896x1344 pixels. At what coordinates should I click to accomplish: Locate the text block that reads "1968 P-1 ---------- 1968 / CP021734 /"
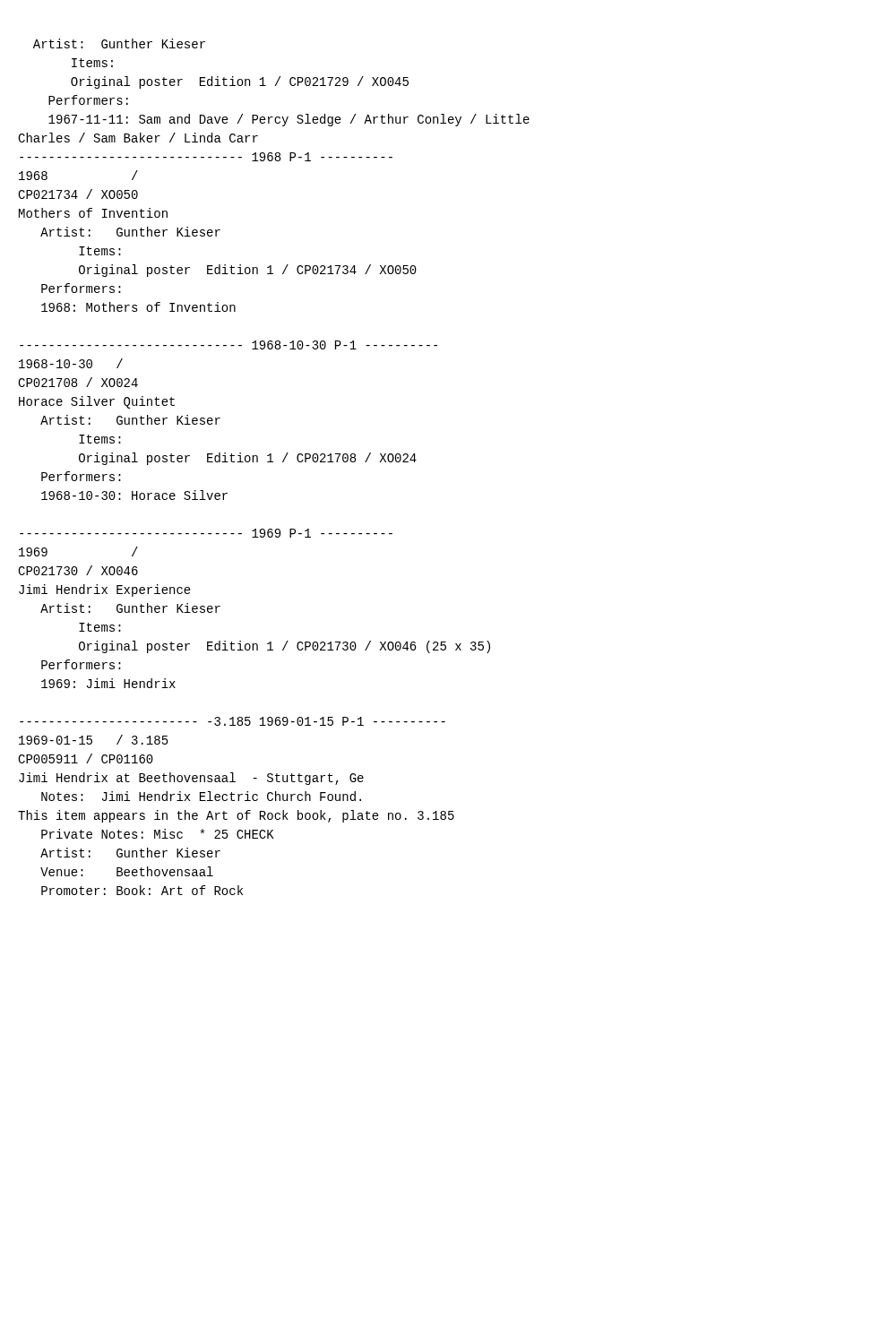click(217, 233)
